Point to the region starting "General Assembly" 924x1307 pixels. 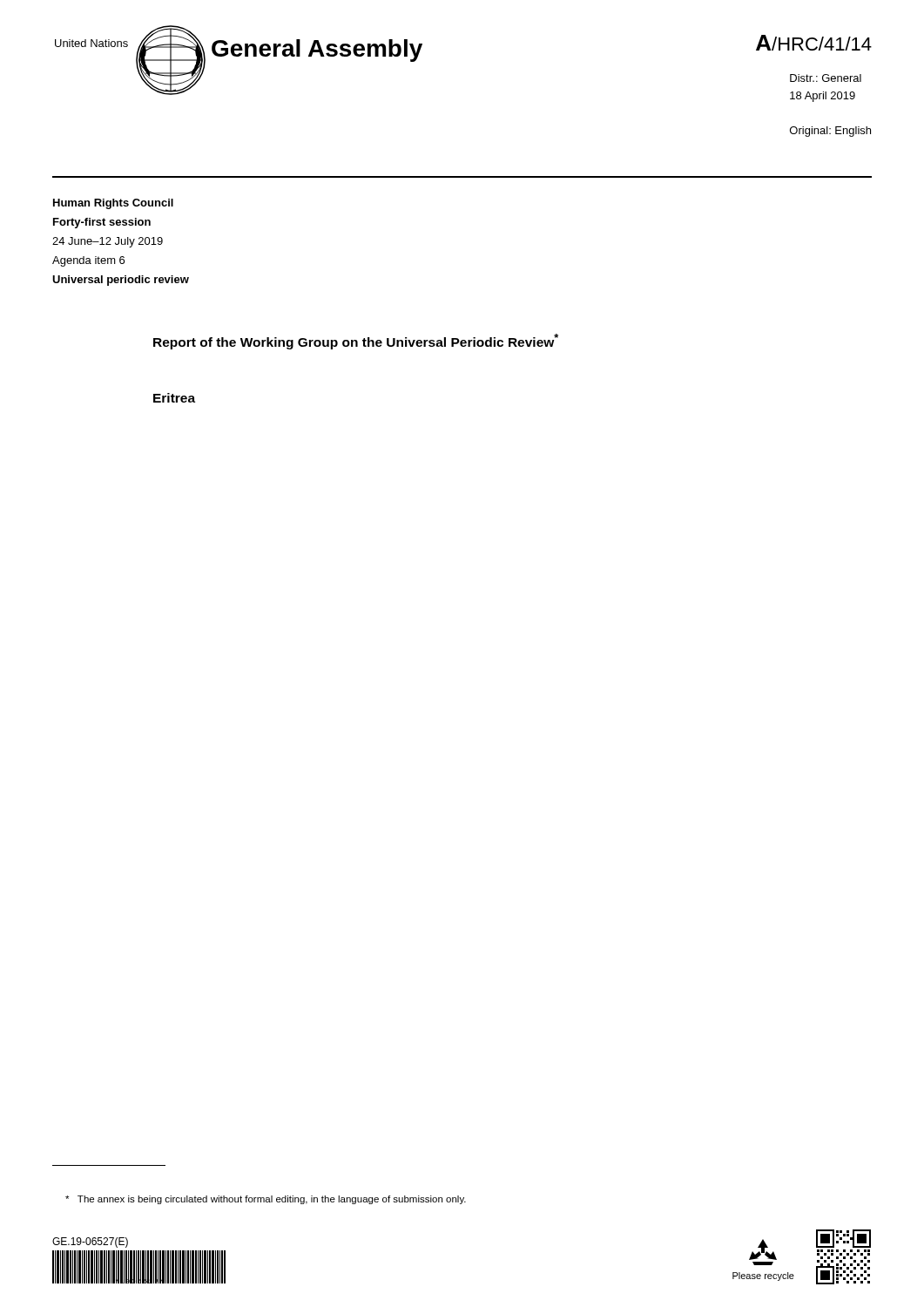[317, 48]
